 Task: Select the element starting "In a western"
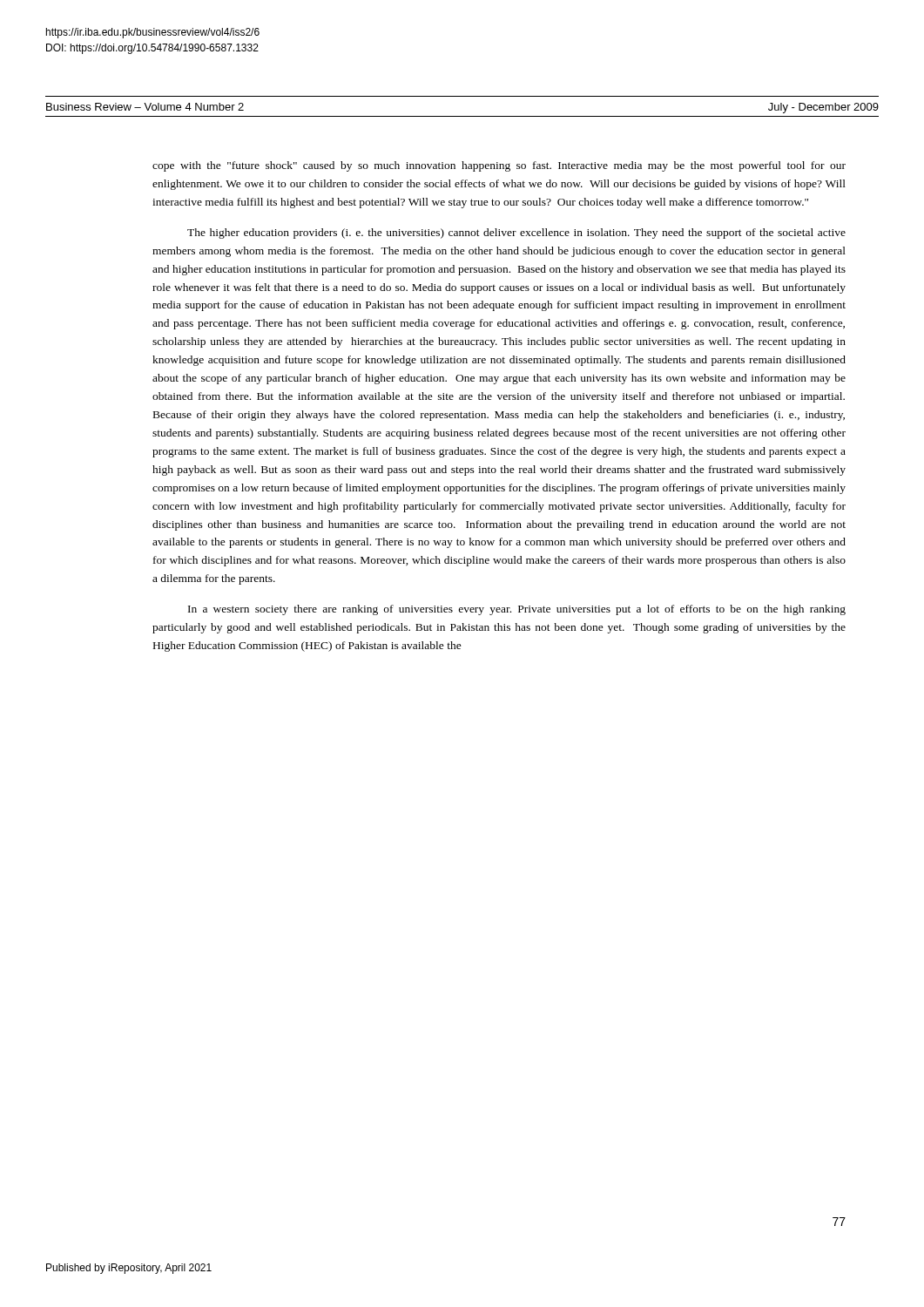tap(499, 627)
